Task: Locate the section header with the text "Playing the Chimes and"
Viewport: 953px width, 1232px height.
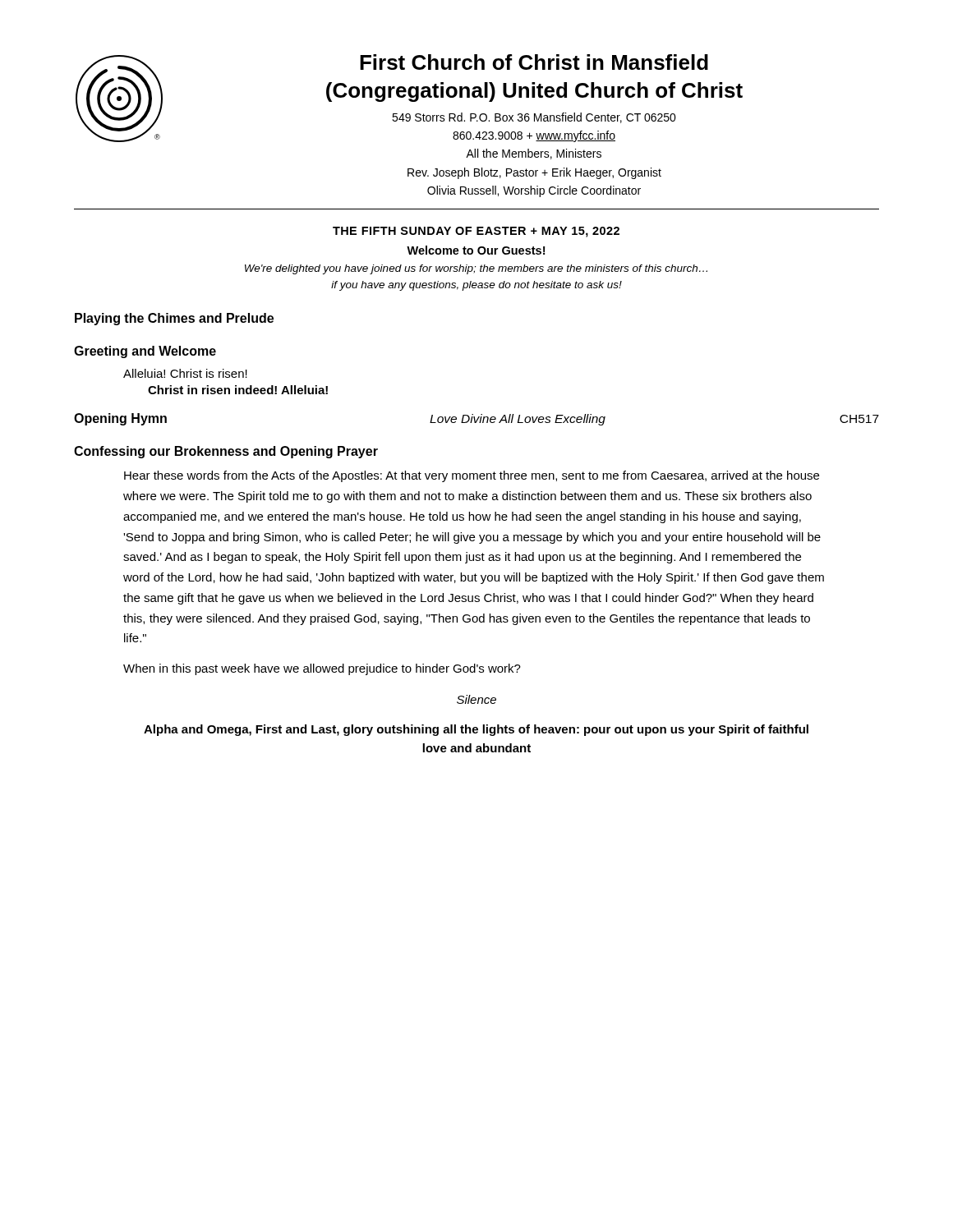Action: click(174, 318)
